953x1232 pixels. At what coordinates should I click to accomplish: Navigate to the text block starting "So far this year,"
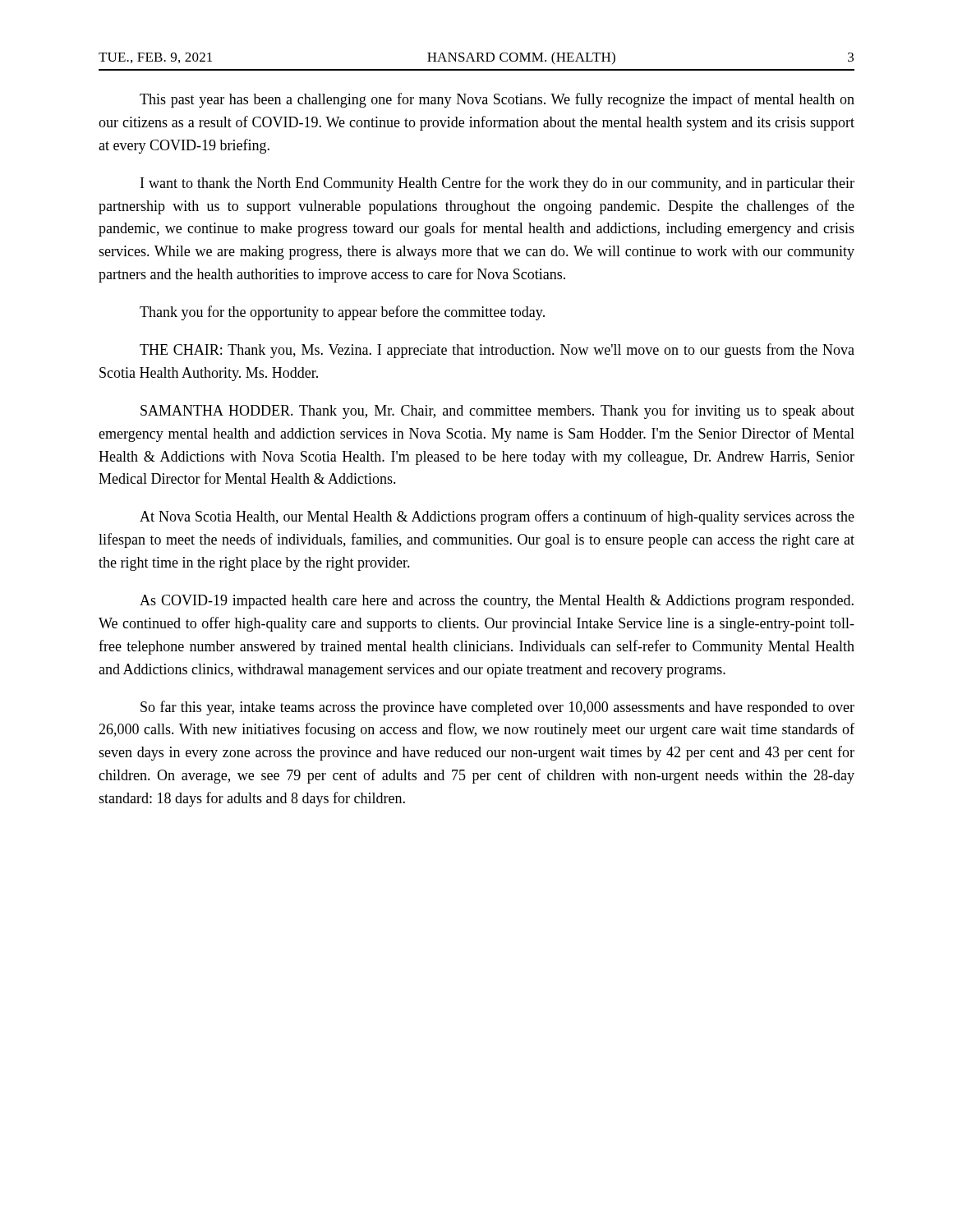click(476, 753)
